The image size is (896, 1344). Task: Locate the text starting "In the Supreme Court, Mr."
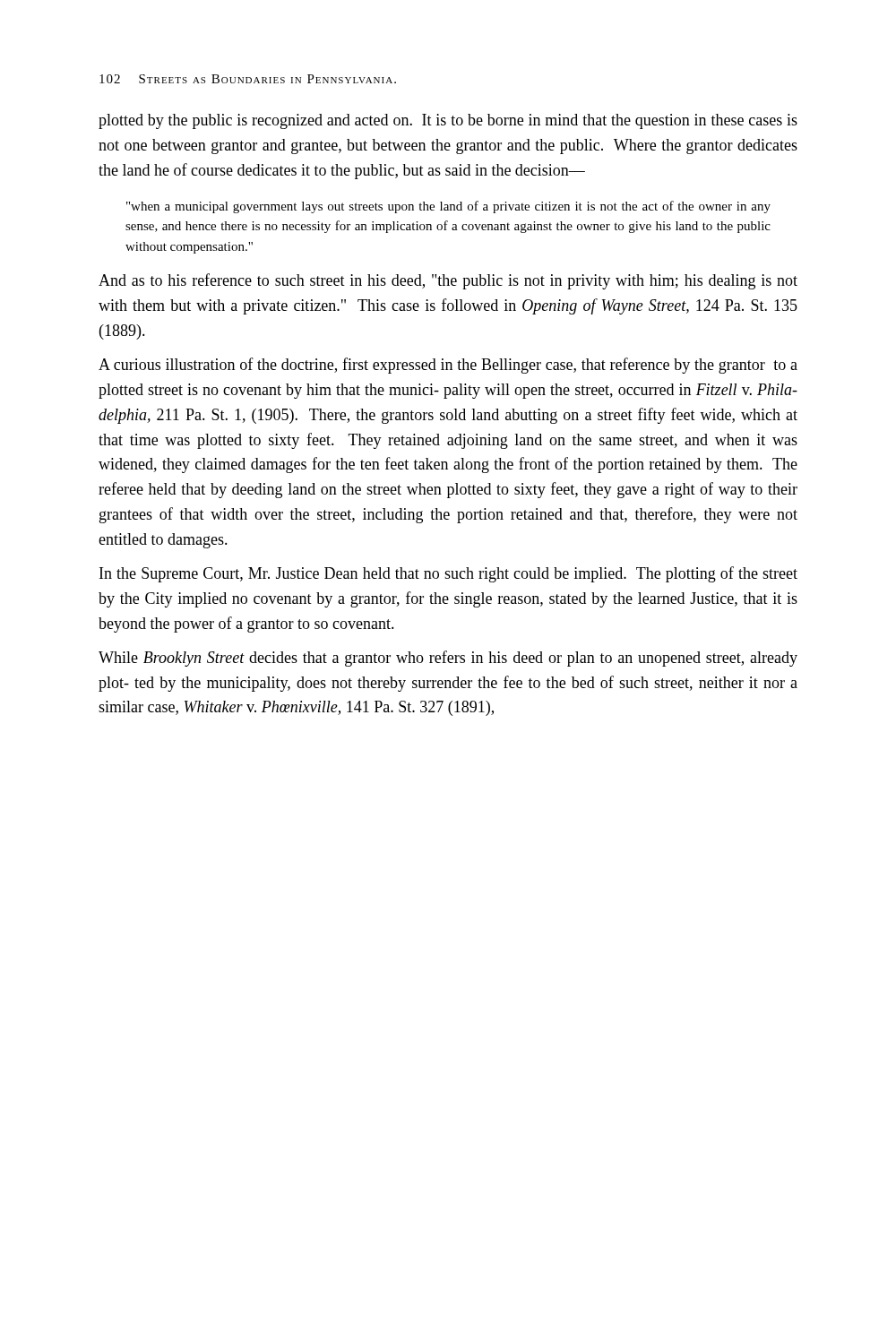pos(448,599)
